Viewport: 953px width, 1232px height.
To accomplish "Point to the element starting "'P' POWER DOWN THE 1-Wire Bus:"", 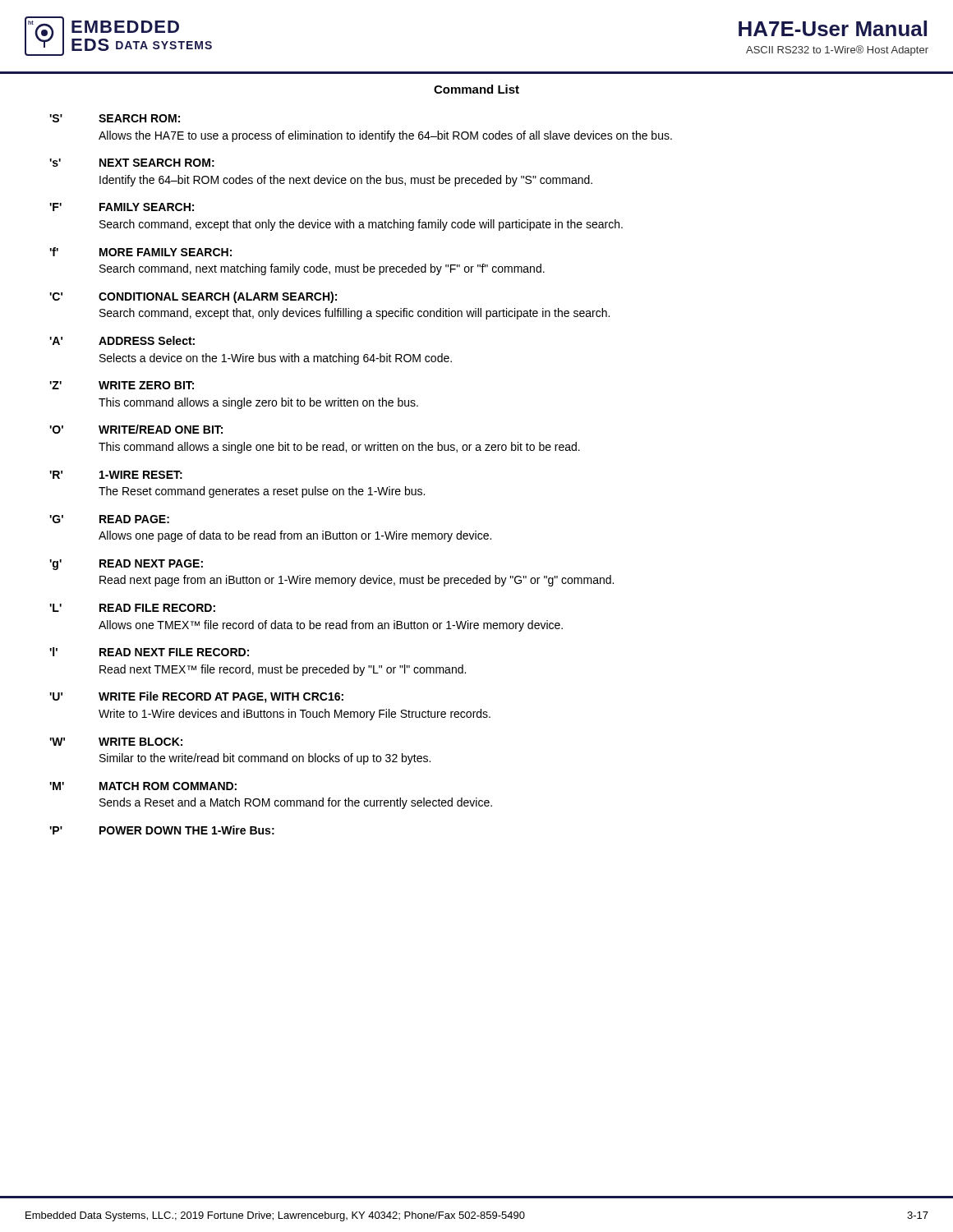I will 162,830.
